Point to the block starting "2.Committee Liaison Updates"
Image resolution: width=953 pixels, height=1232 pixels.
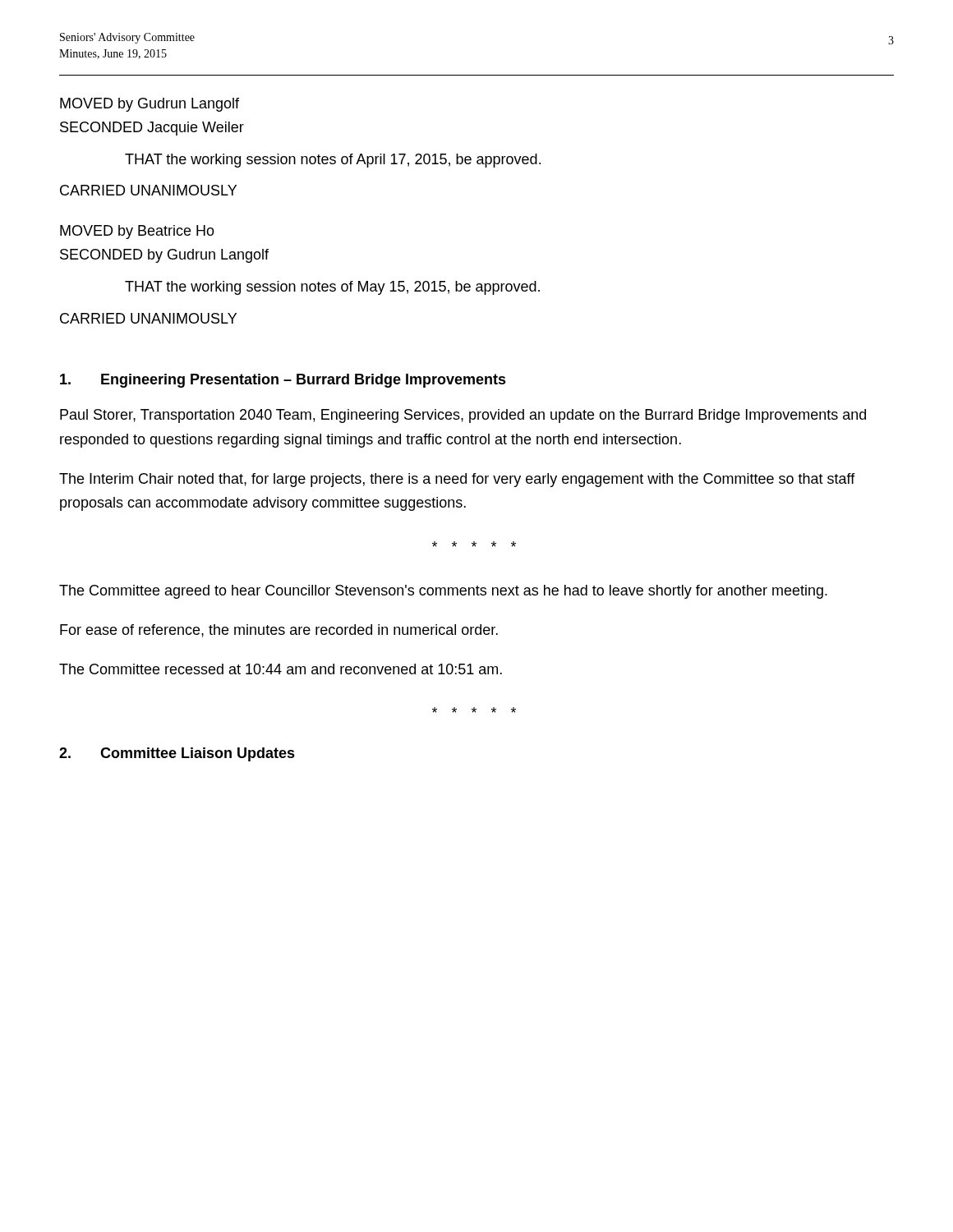pos(177,754)
